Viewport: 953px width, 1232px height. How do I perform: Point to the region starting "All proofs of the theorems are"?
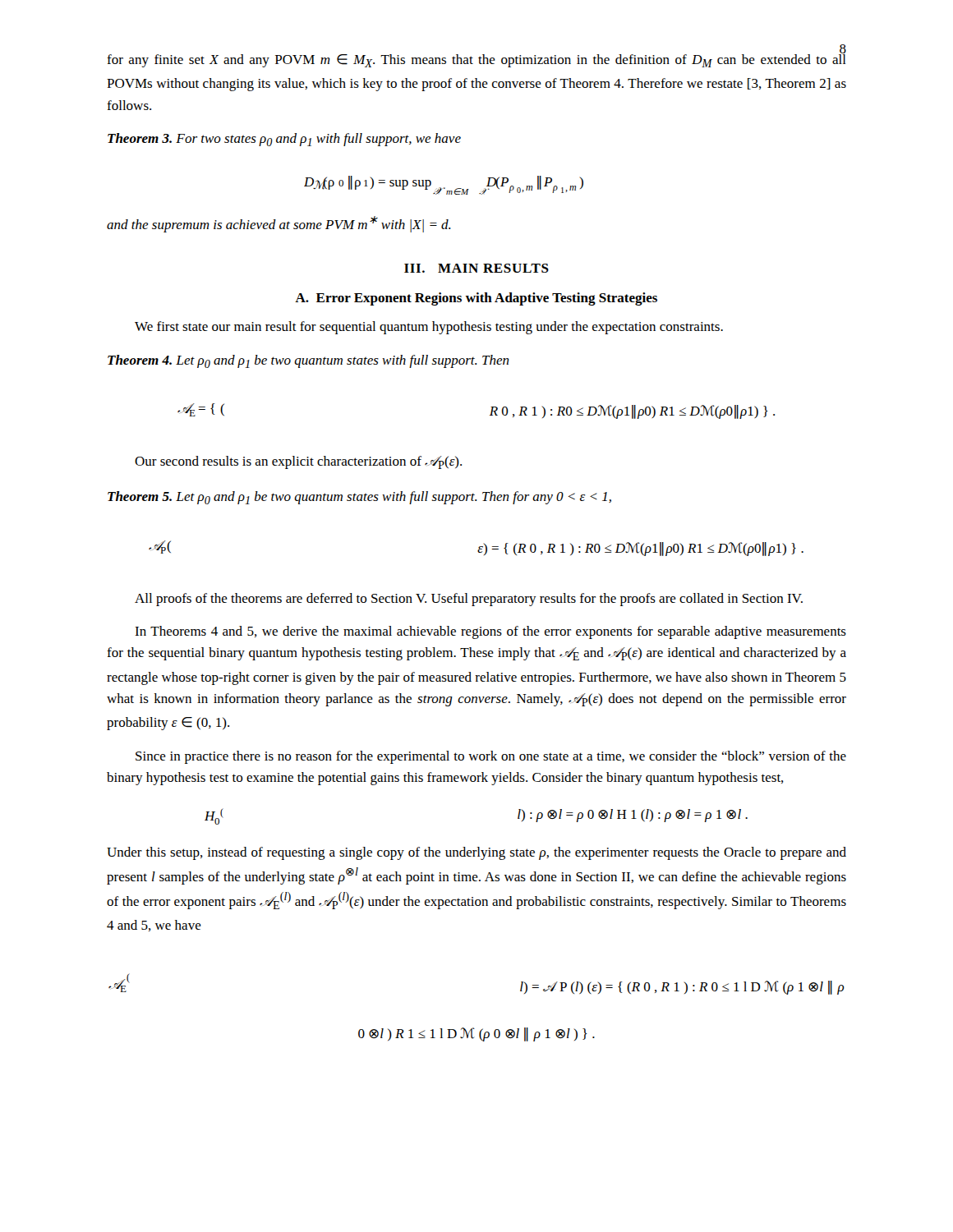pyautogui.click(x=469, y=598)
